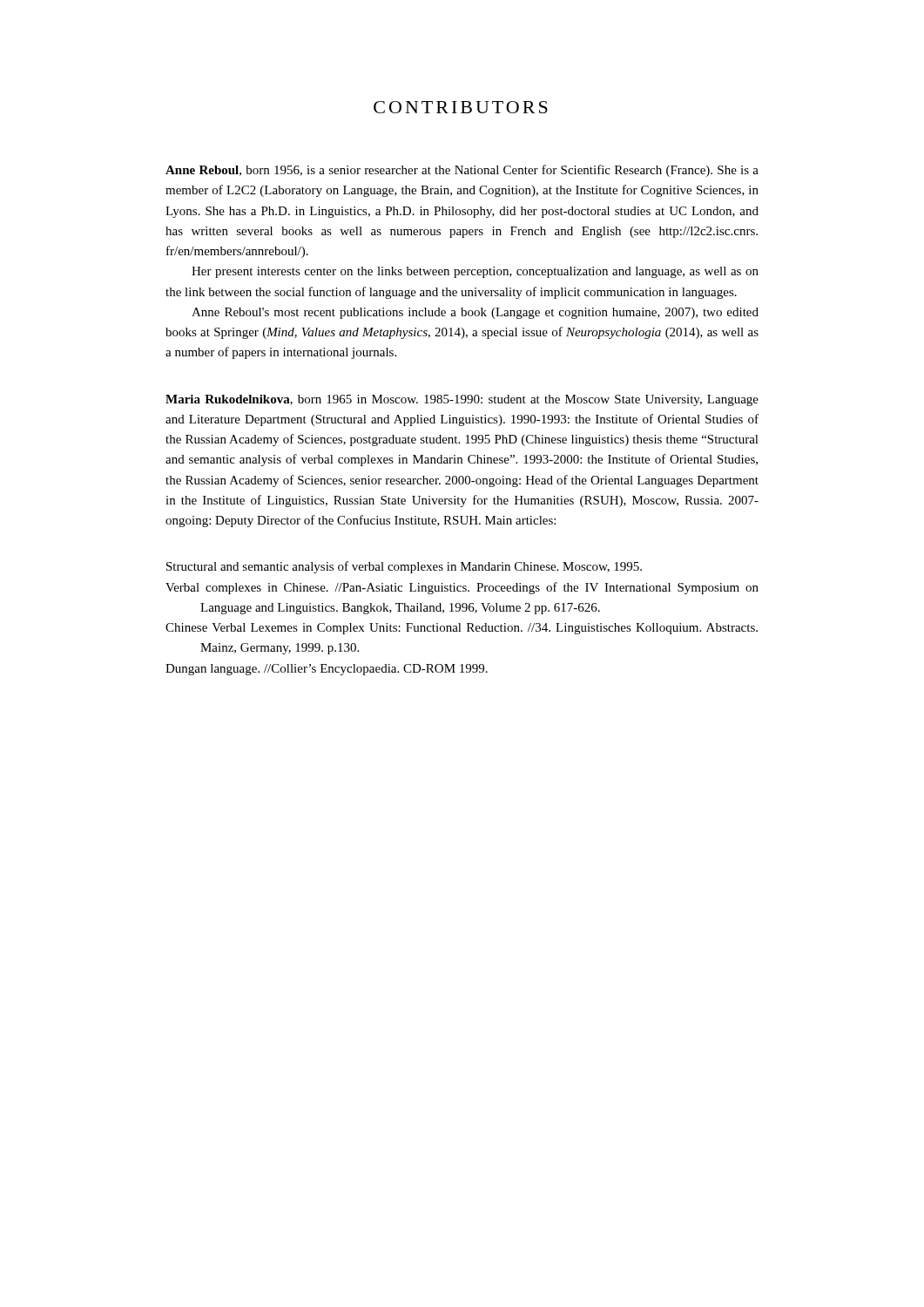Screen dimensions: 1307x924
Task: Select the text block that says "Maria Rukodelnikova, born 1965 in"
Action: (x=462, y=460)
